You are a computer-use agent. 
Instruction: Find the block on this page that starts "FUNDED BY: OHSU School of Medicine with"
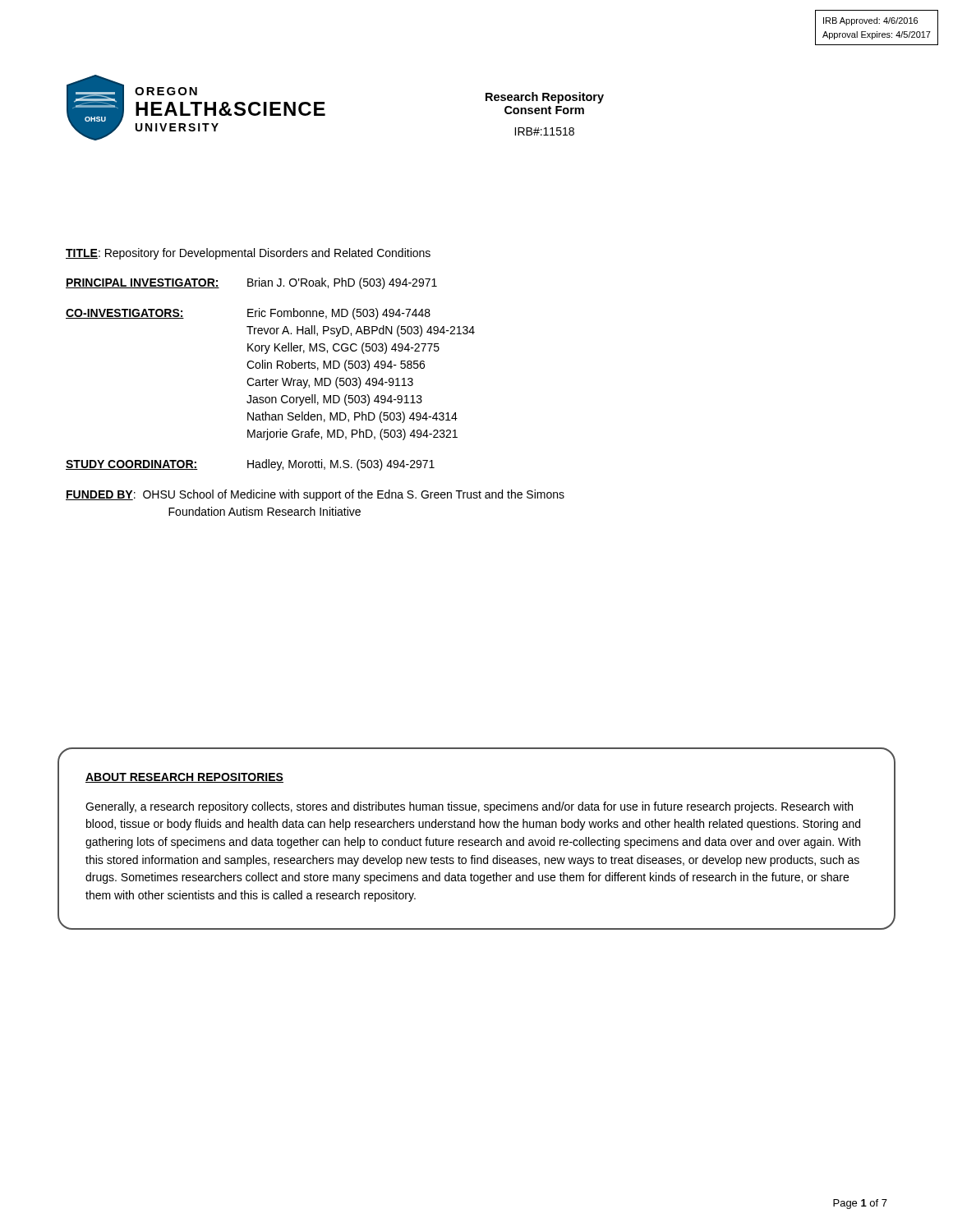(x=476, y=504)
